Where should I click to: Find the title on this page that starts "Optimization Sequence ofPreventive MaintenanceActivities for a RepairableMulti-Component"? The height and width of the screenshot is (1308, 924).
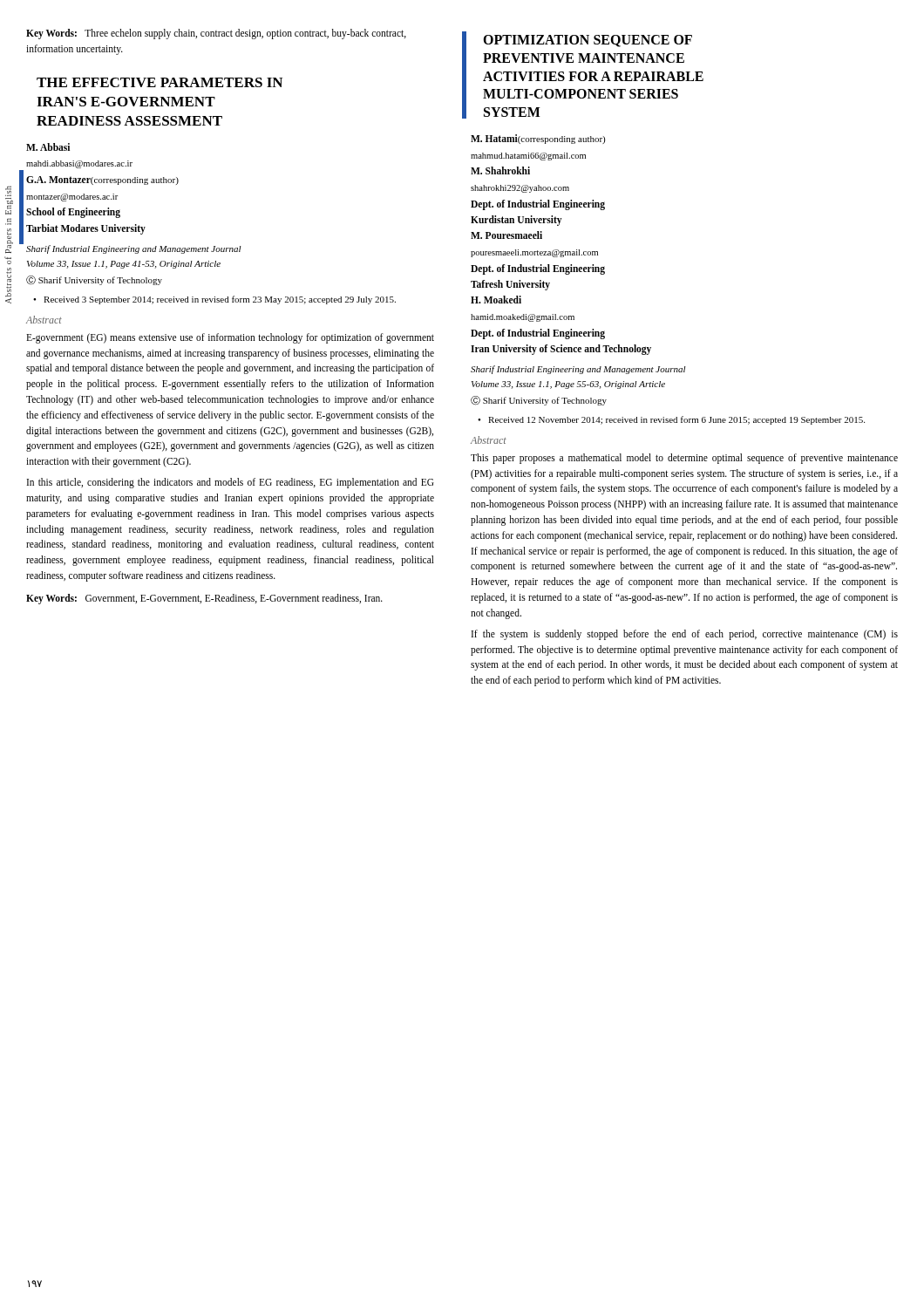(593, 76)
